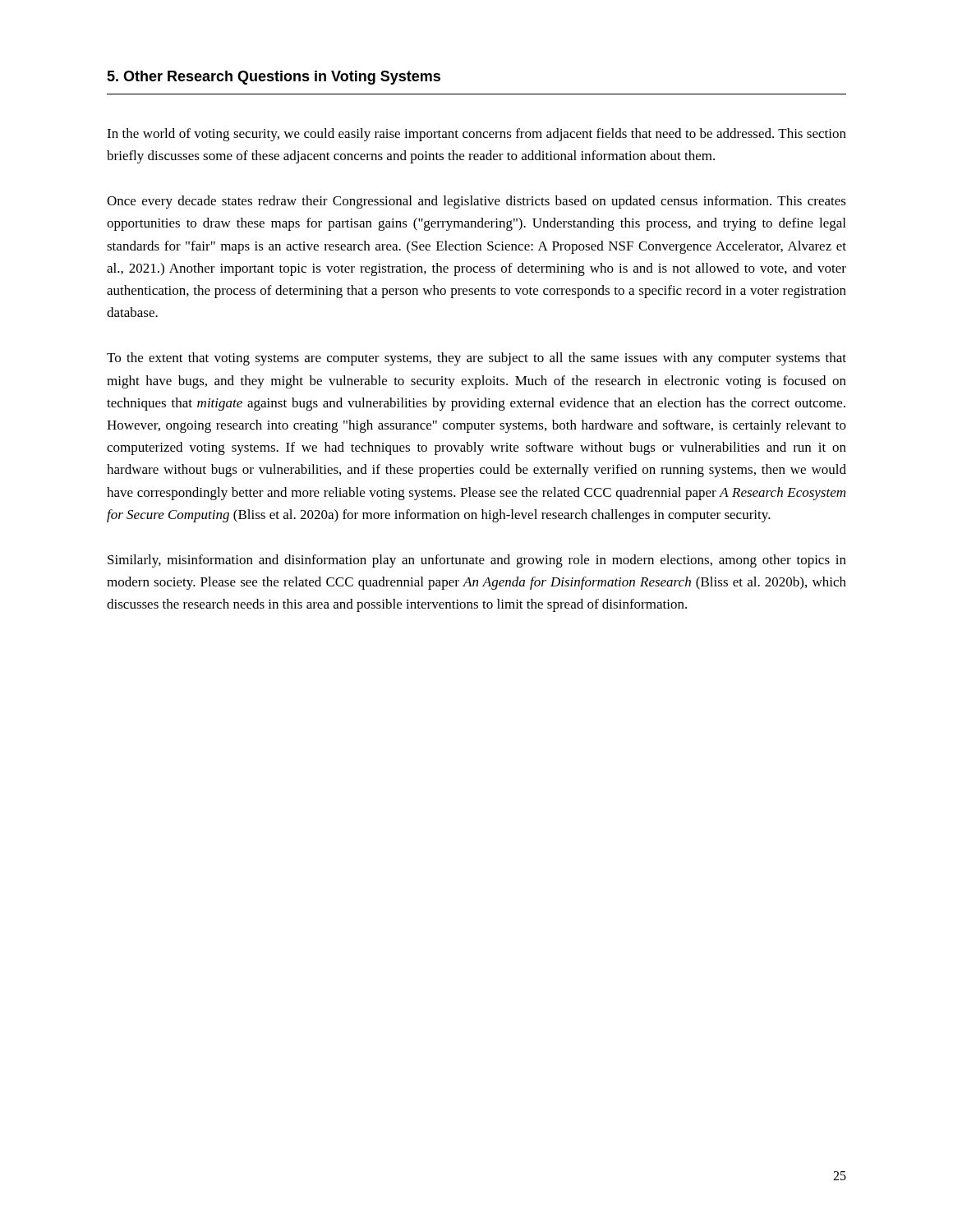Image resolution: width=953 pixels, height=1232 pixels.
Task: Click on the text block that reads "To the extent"
Action: pyautogui.click(x=476, y=436)
